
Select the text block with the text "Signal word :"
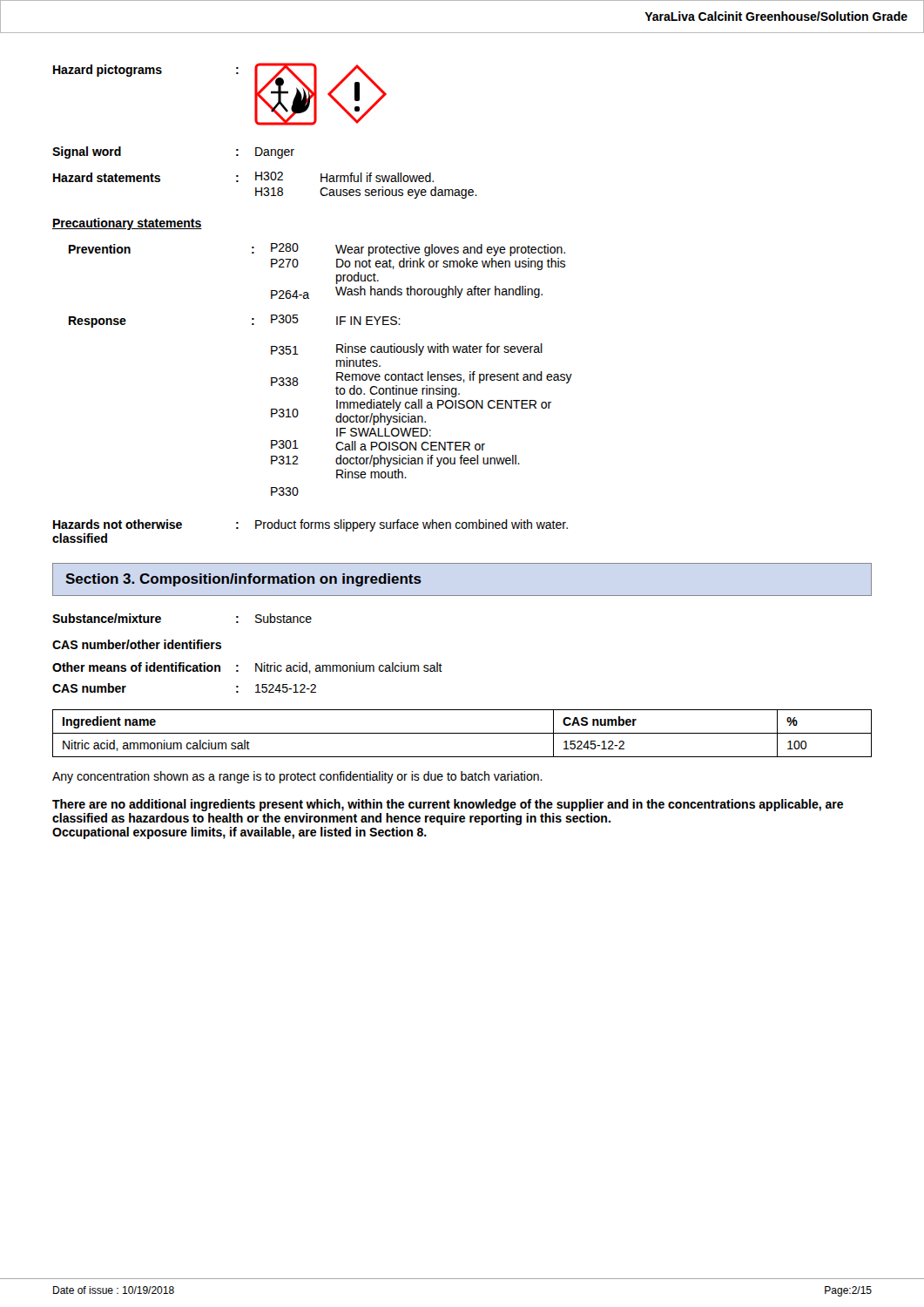click(80, 152)
